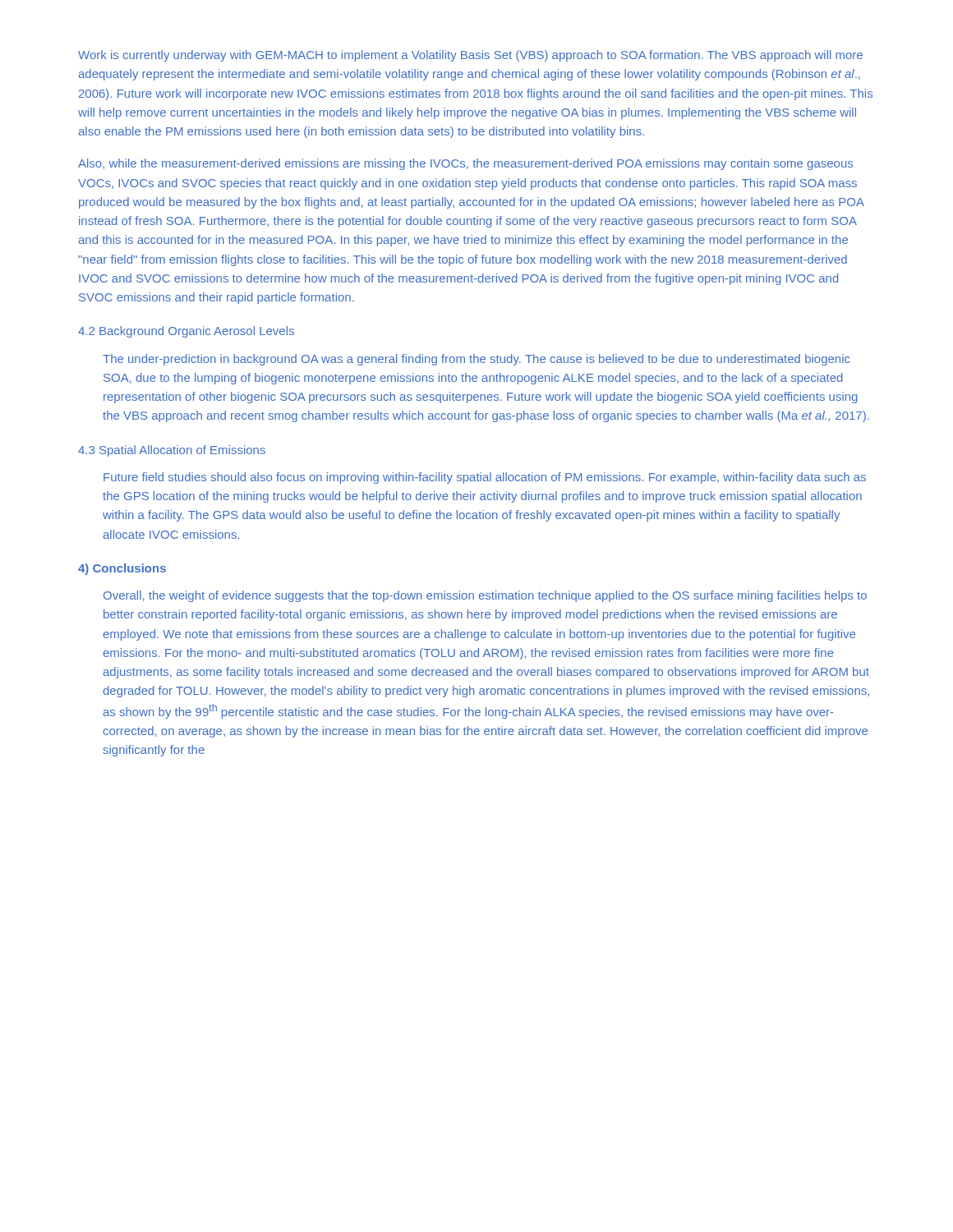Click on the section header that says "4) Conclusions"
953x1232 pixels.
(122, 569)
